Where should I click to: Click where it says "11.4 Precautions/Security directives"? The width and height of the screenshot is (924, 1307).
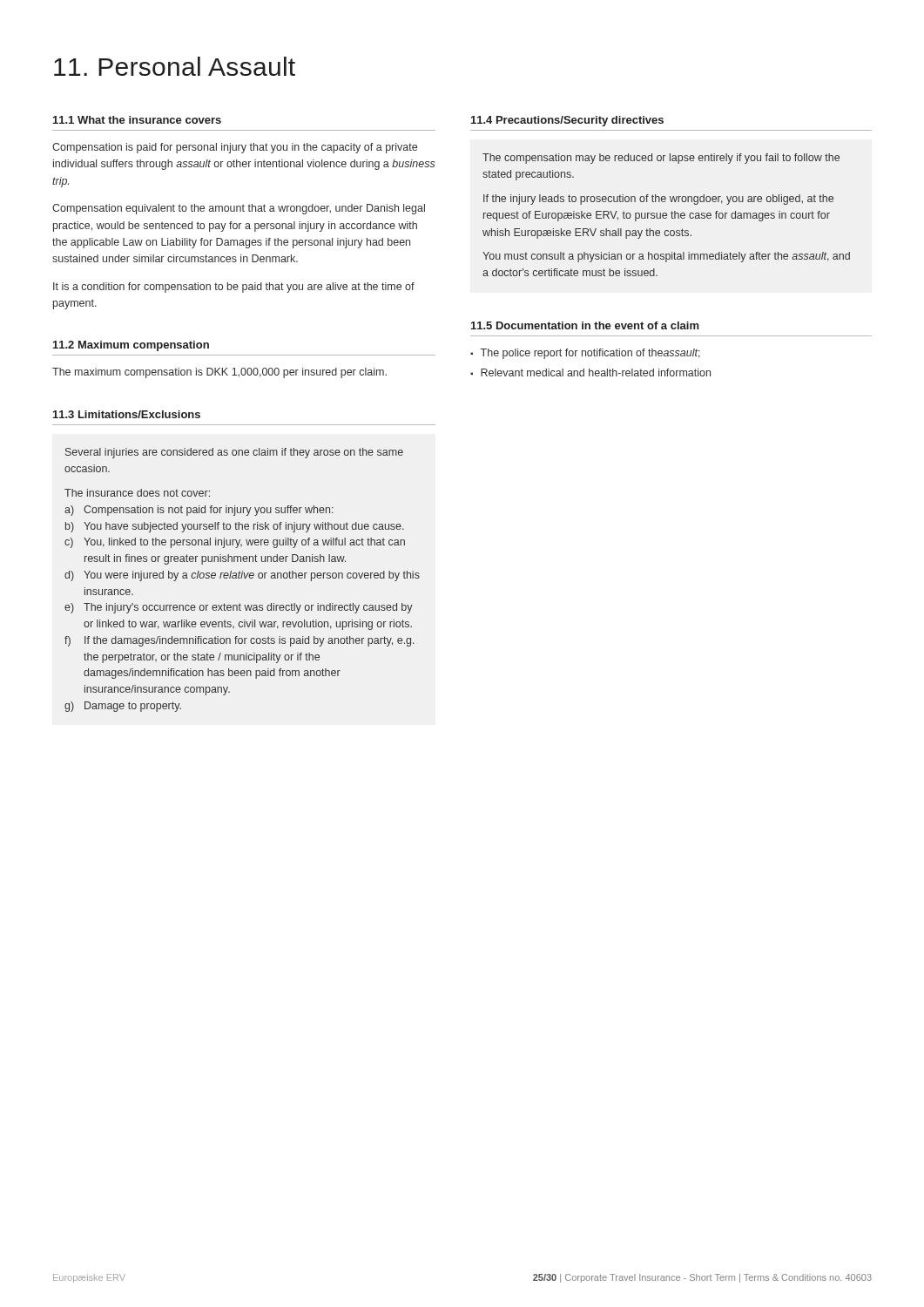click(x=671, y=122)
